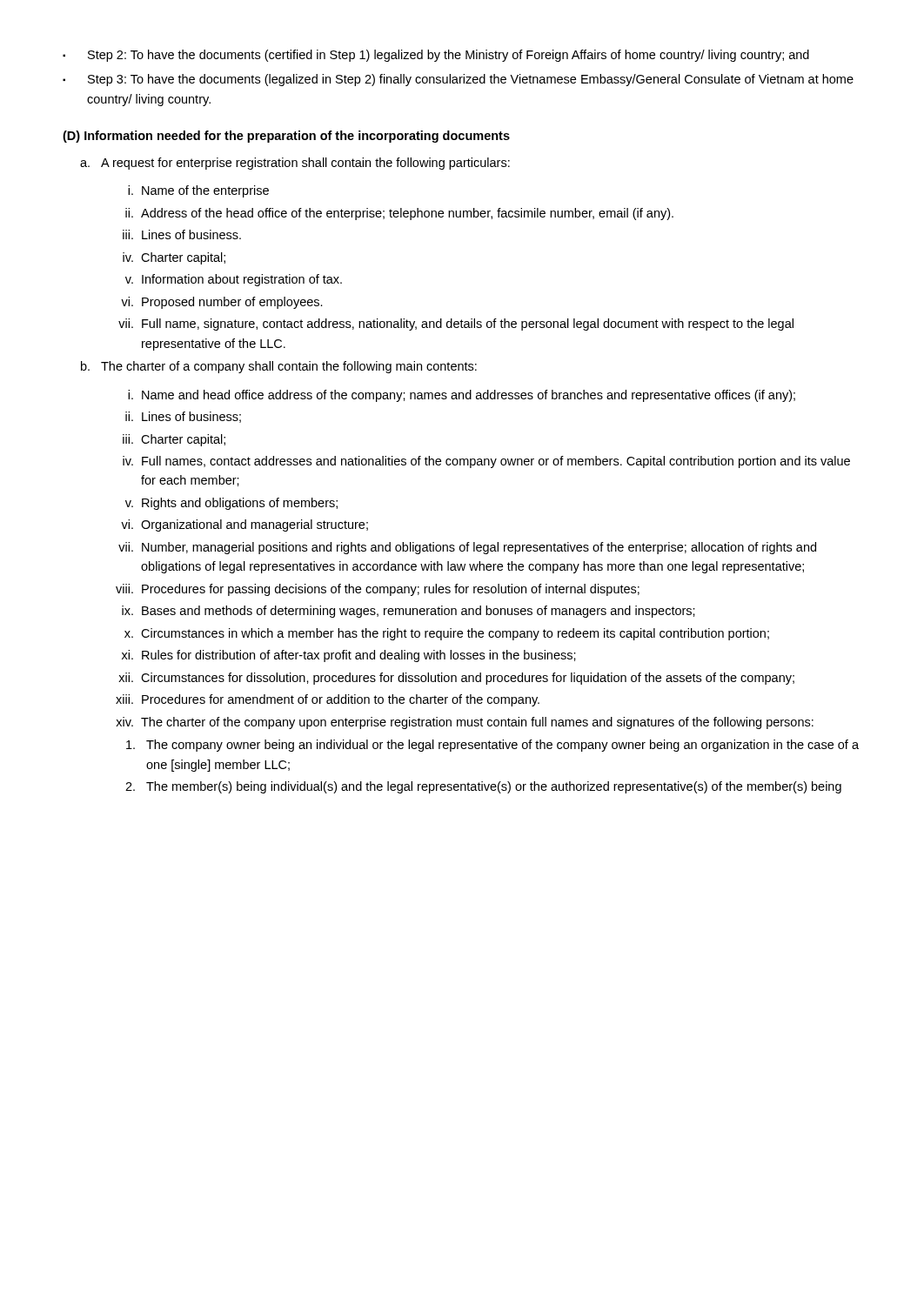Find the text starting "ix. Bases and methods of determining wages, remuneration"
The height and width of the screenshot is (1305, 924).
tap(483, 611)
